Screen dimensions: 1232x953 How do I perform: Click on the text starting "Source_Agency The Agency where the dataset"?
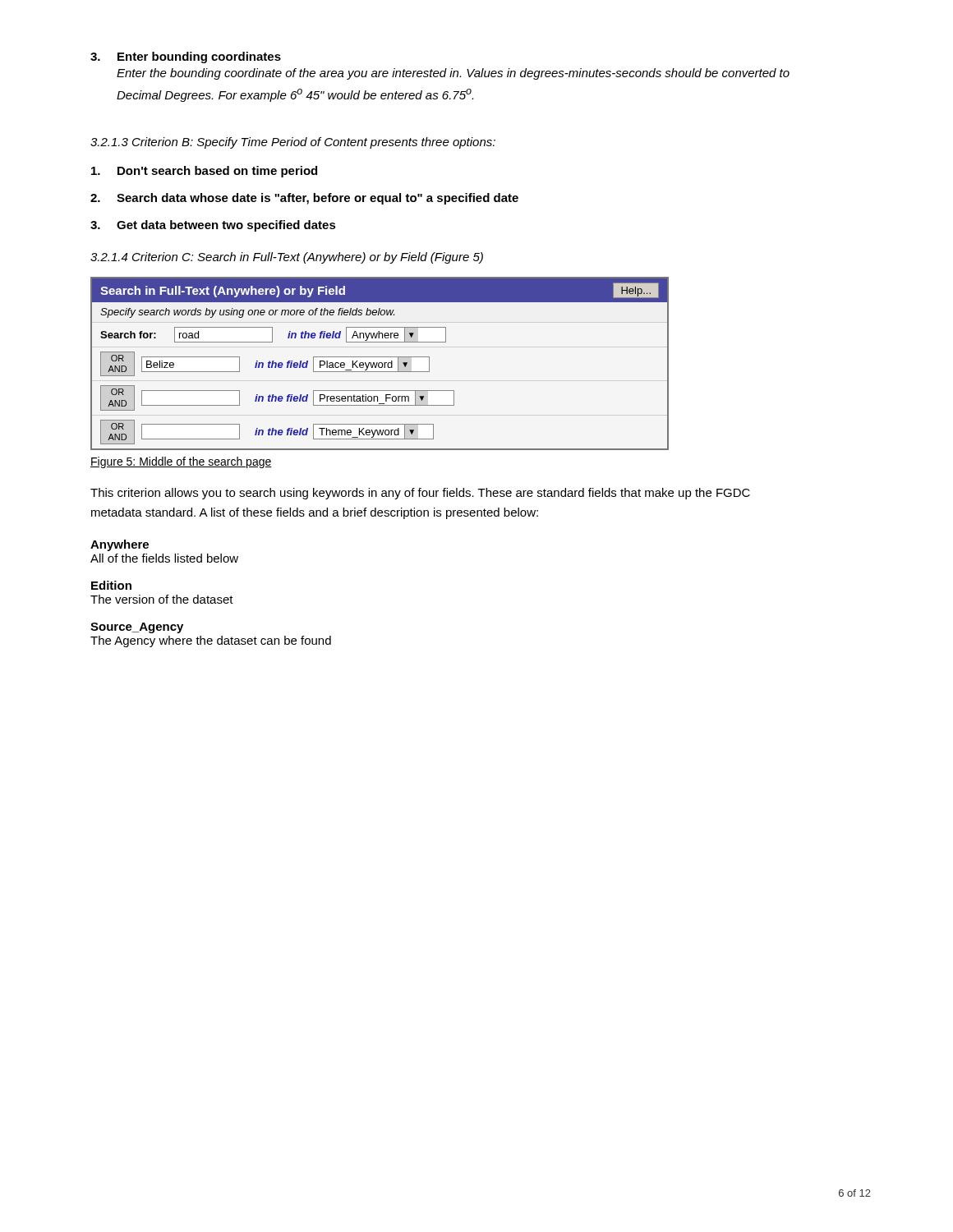coord(211,633)
